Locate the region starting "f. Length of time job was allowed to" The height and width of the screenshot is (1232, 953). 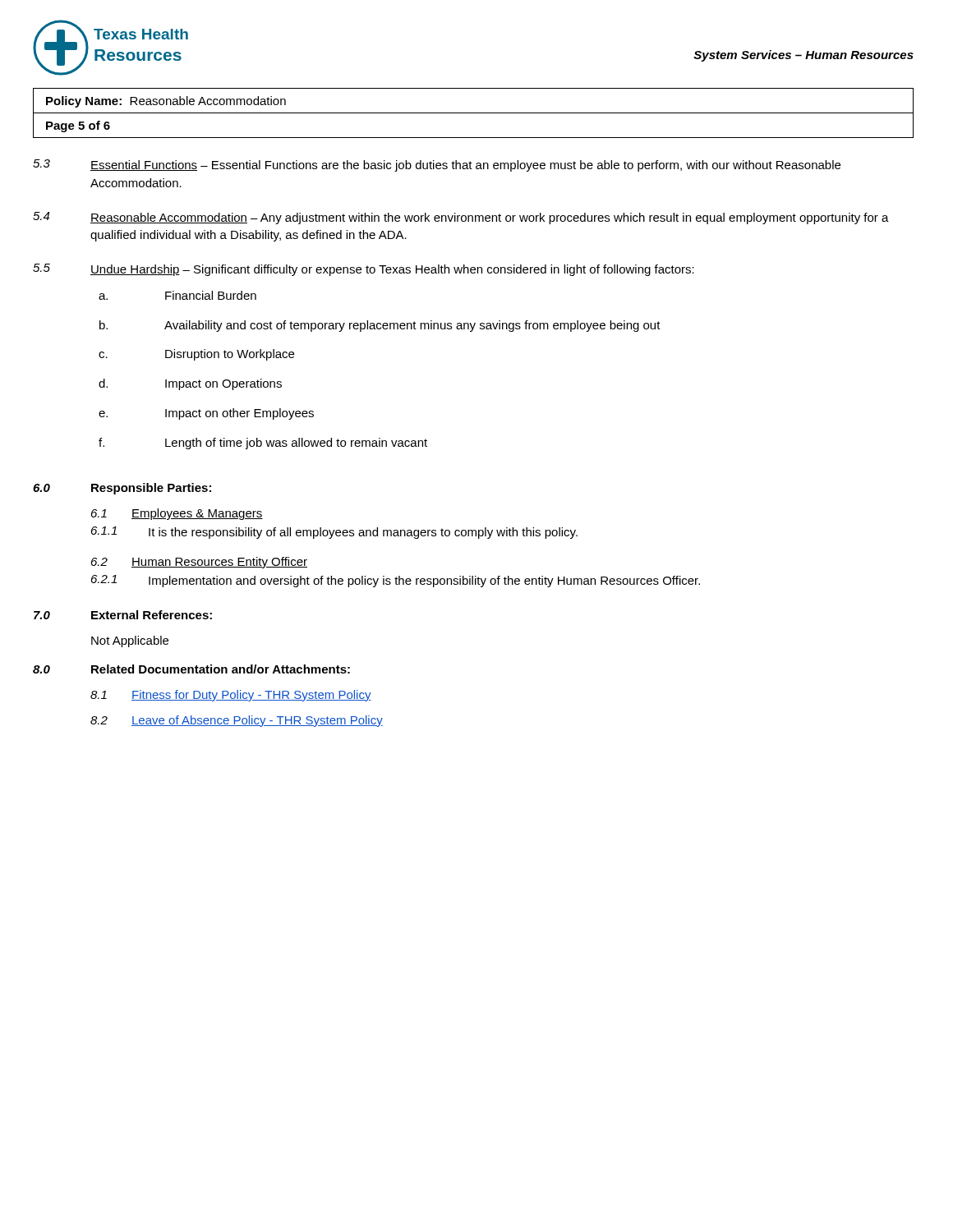pos(263,444)
